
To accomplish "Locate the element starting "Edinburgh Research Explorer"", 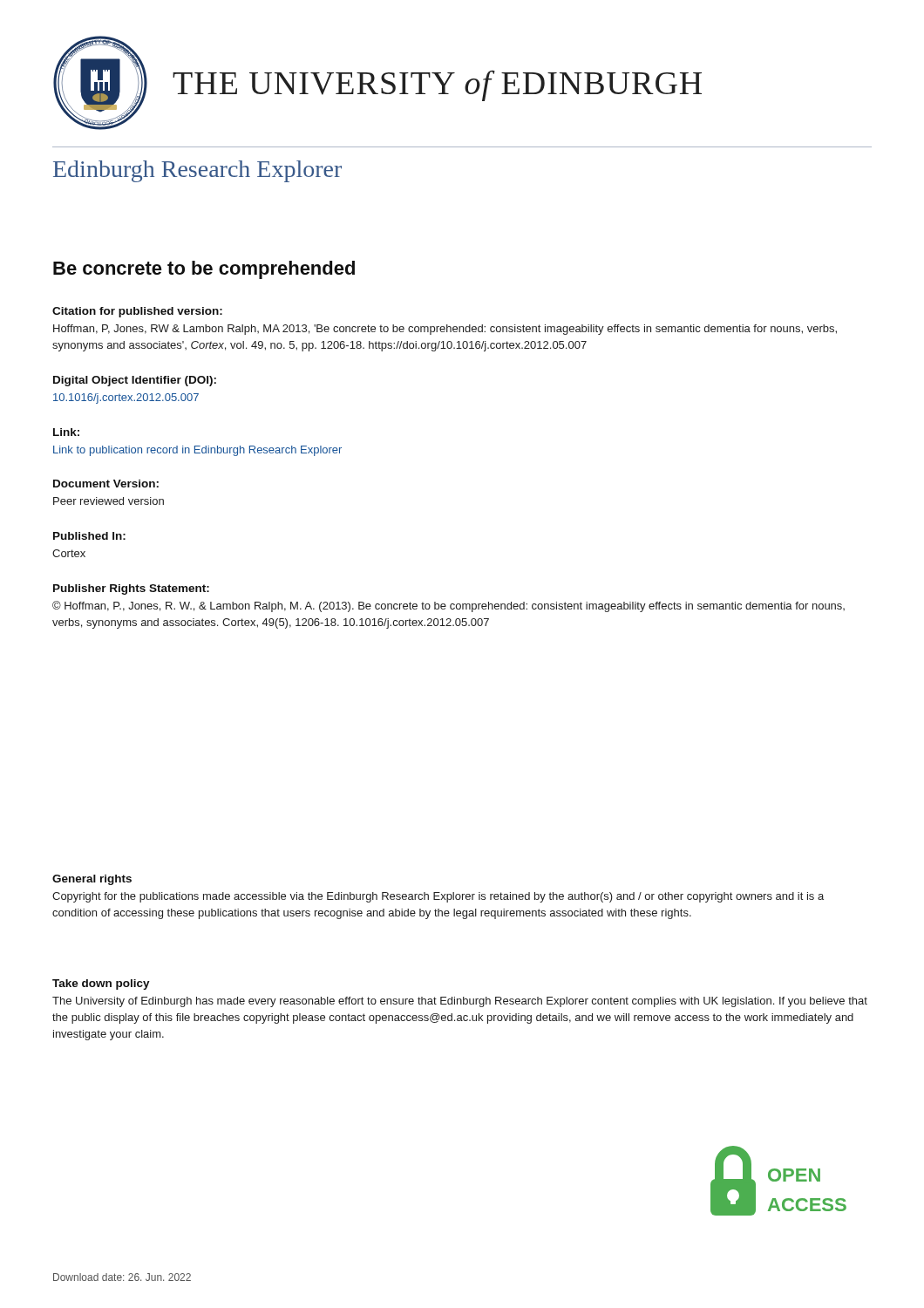I will click(197, 169).
